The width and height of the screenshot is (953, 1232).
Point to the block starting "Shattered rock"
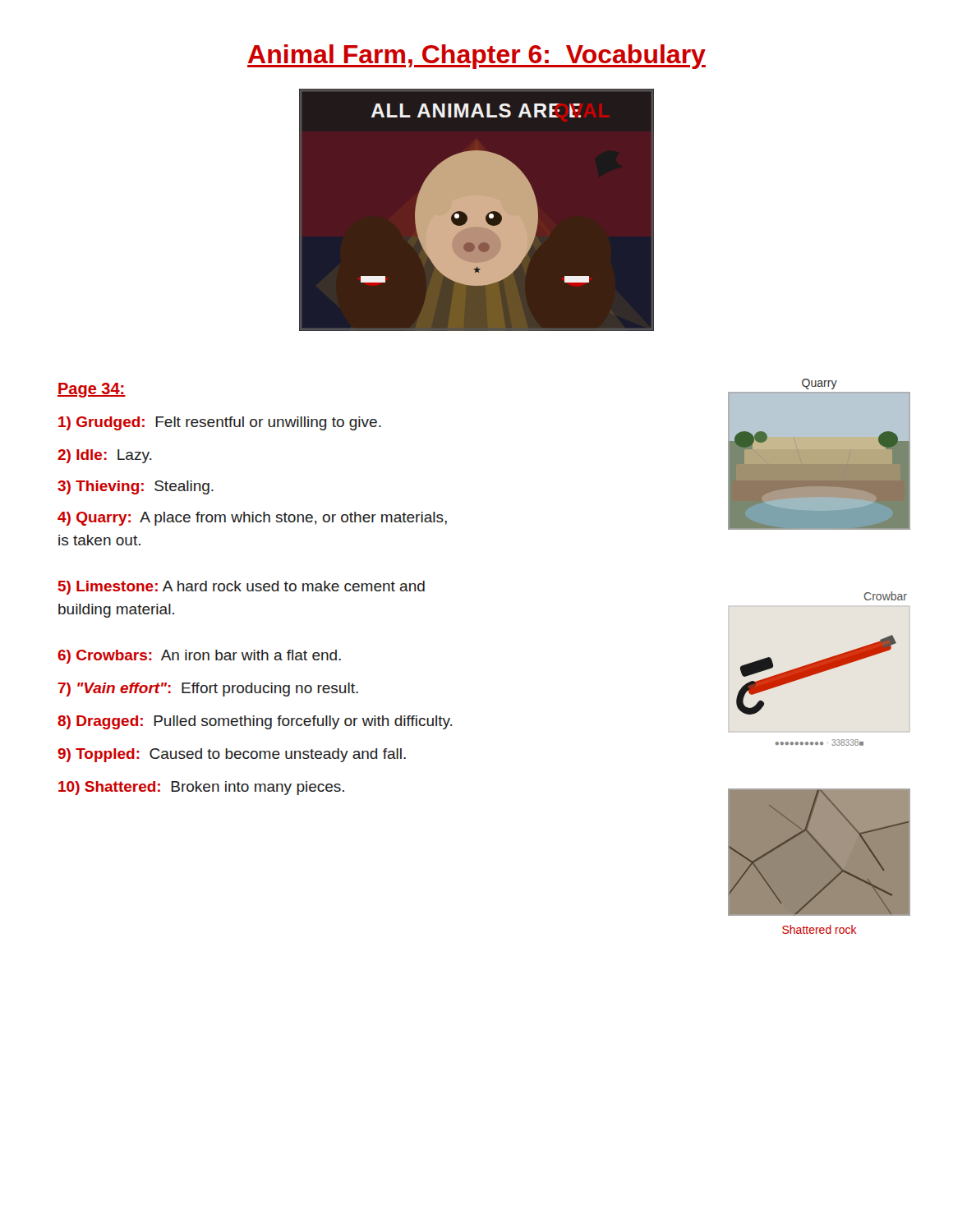click(x=819, y=930)
